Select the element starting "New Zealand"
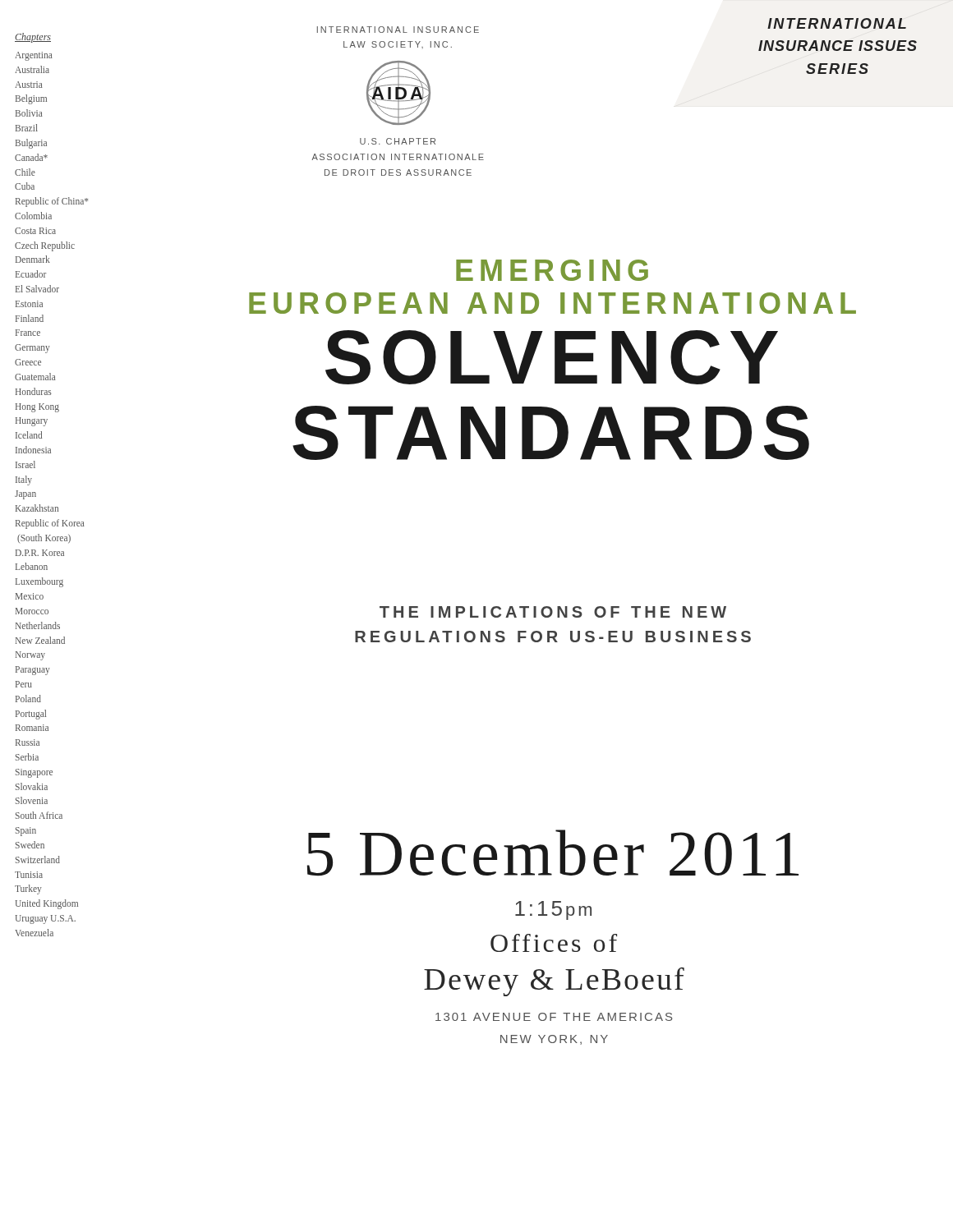 tap(40, 640)
